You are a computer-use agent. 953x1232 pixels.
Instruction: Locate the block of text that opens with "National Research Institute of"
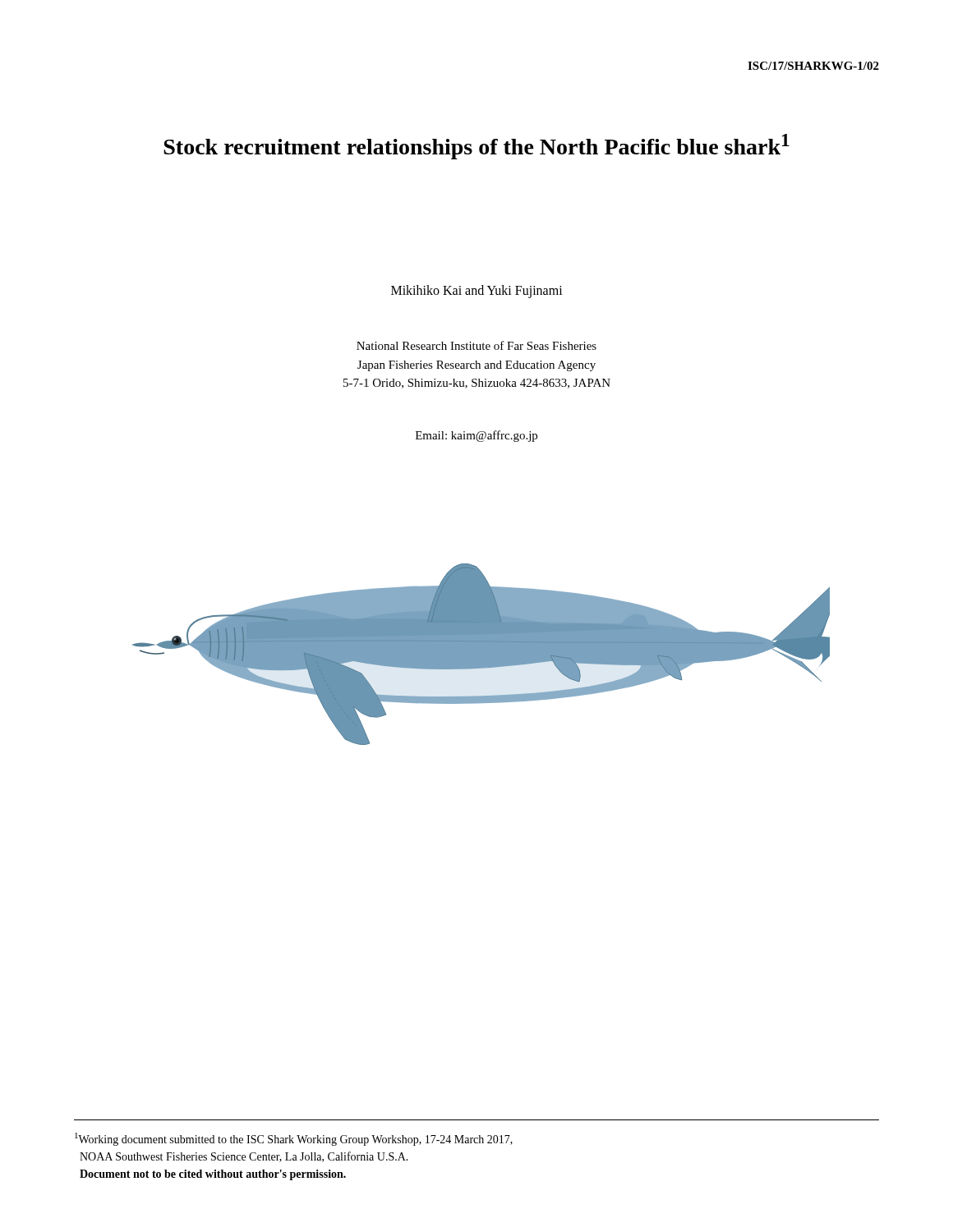coord(476,364)
